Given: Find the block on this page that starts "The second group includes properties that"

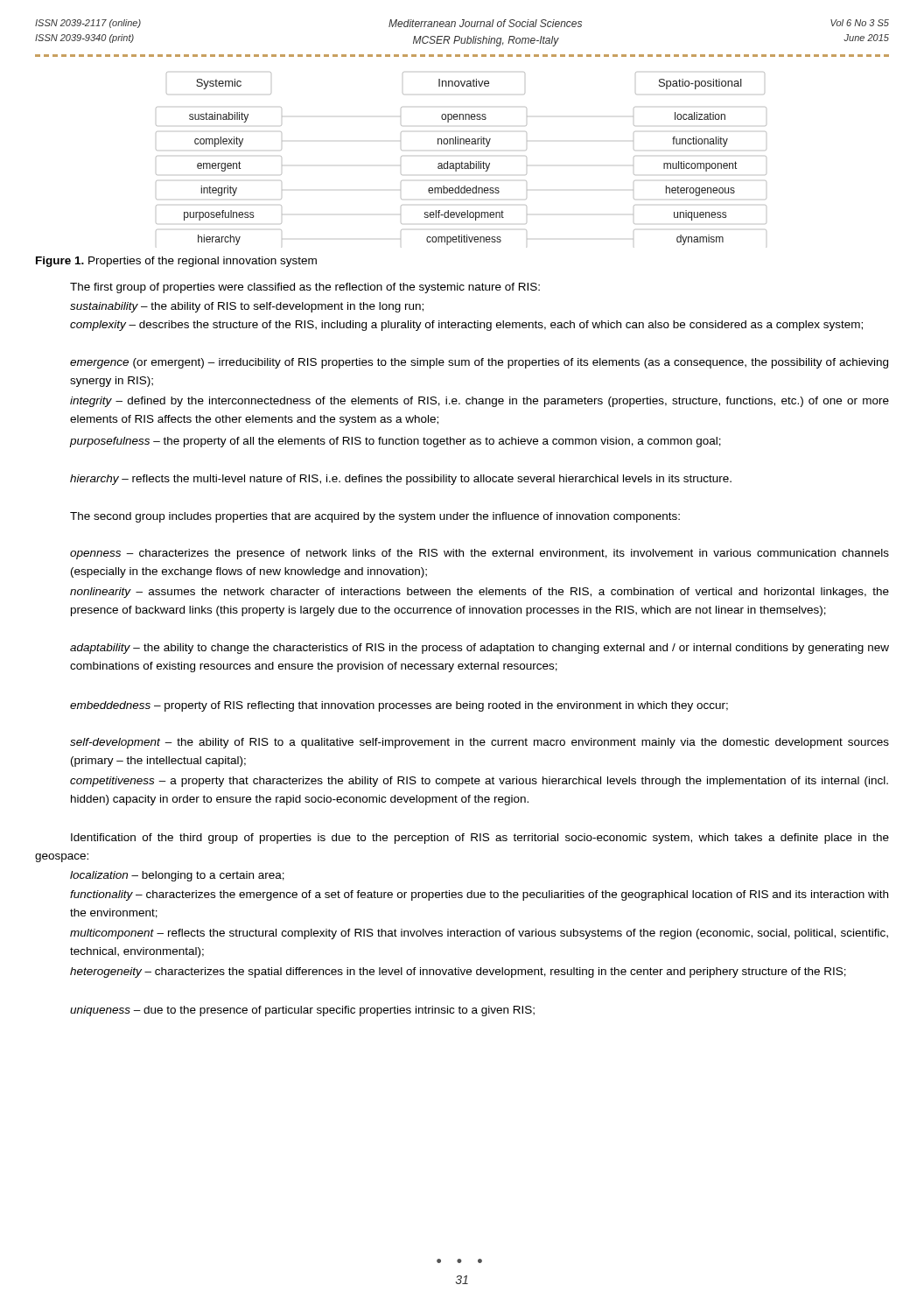Looking at the screenshot, I should point(462,517).
